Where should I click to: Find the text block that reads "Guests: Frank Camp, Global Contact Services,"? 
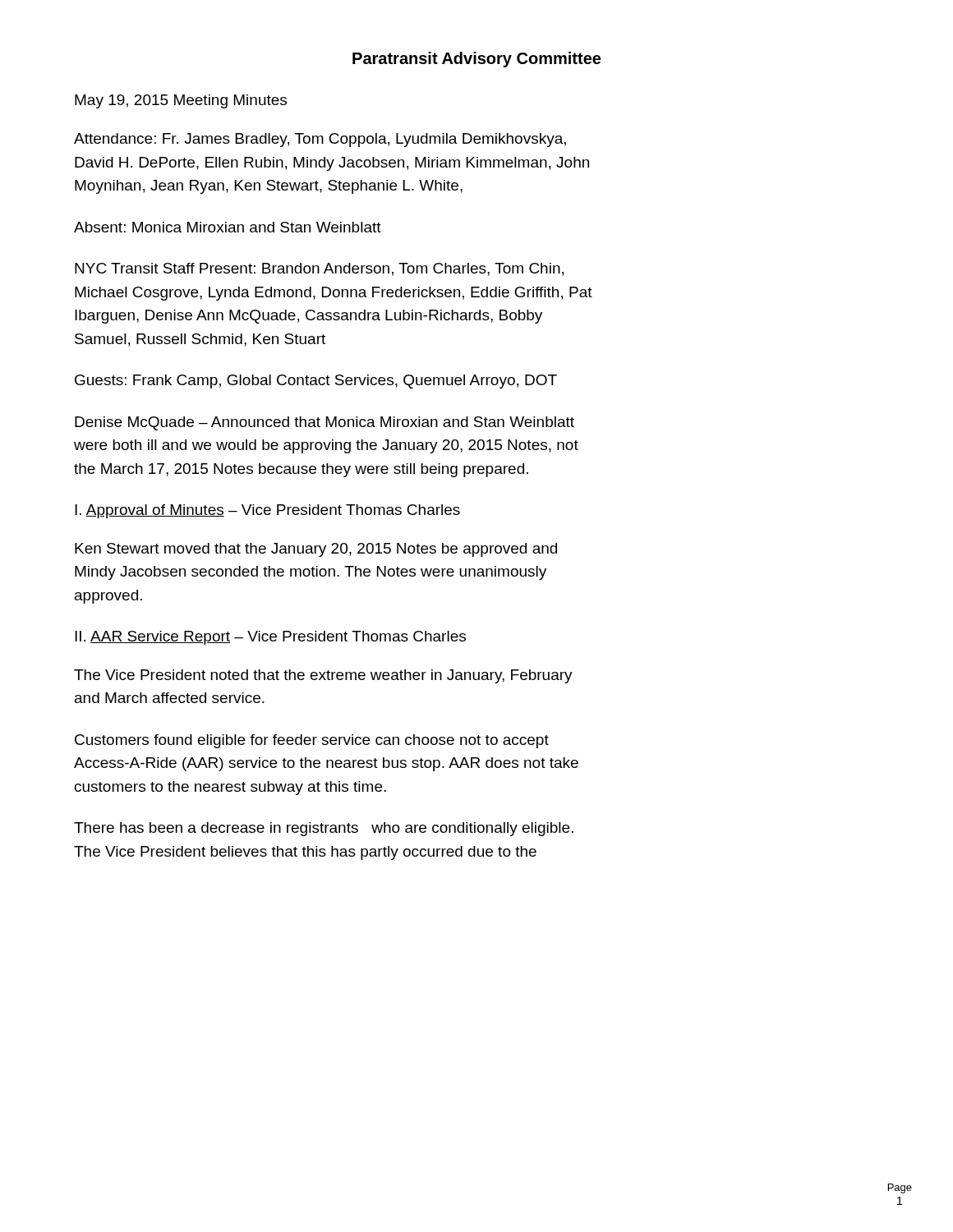476,380
